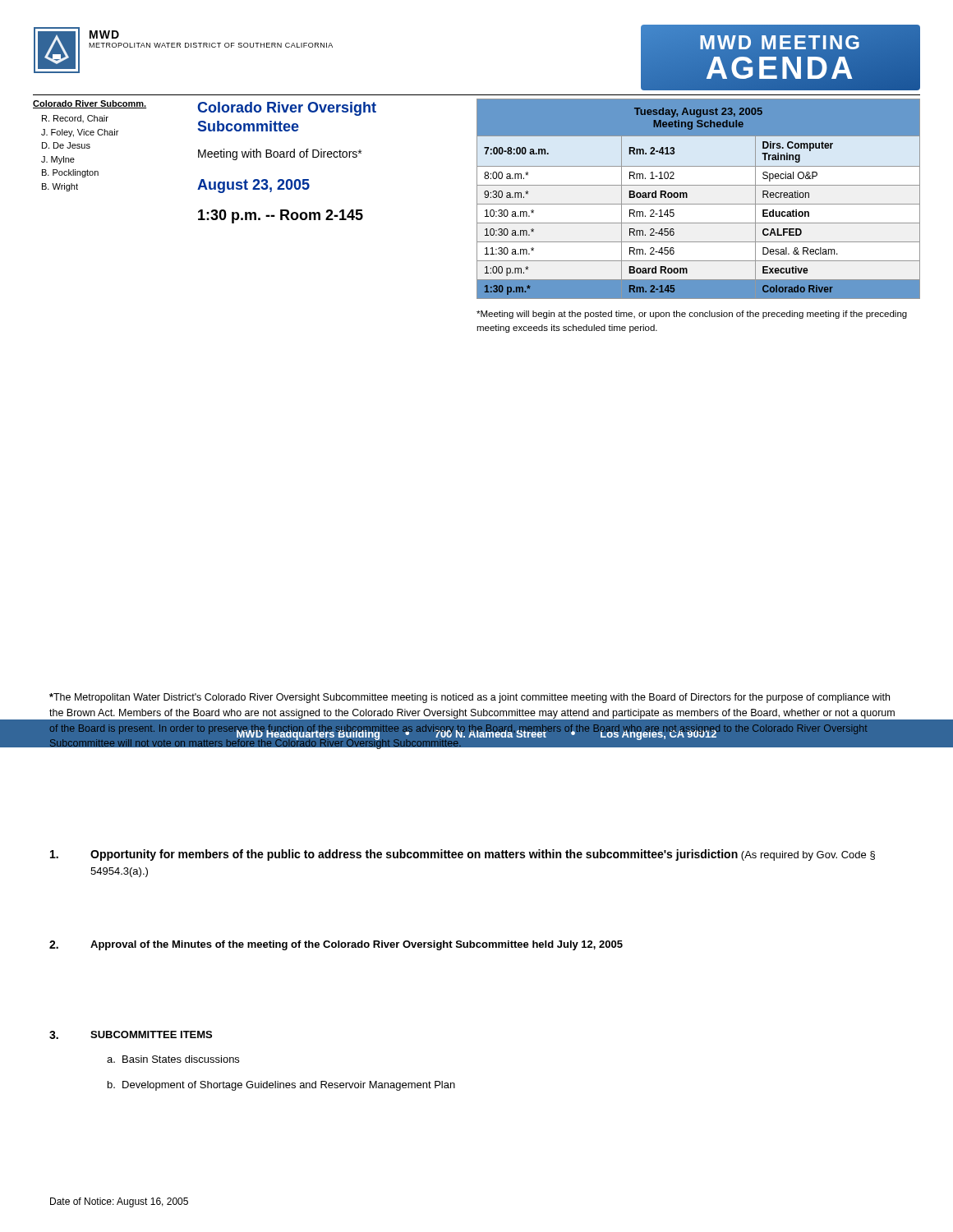Find the text block that says "The Metropolitan Water District's Colorado"

[x=472, y=720]
